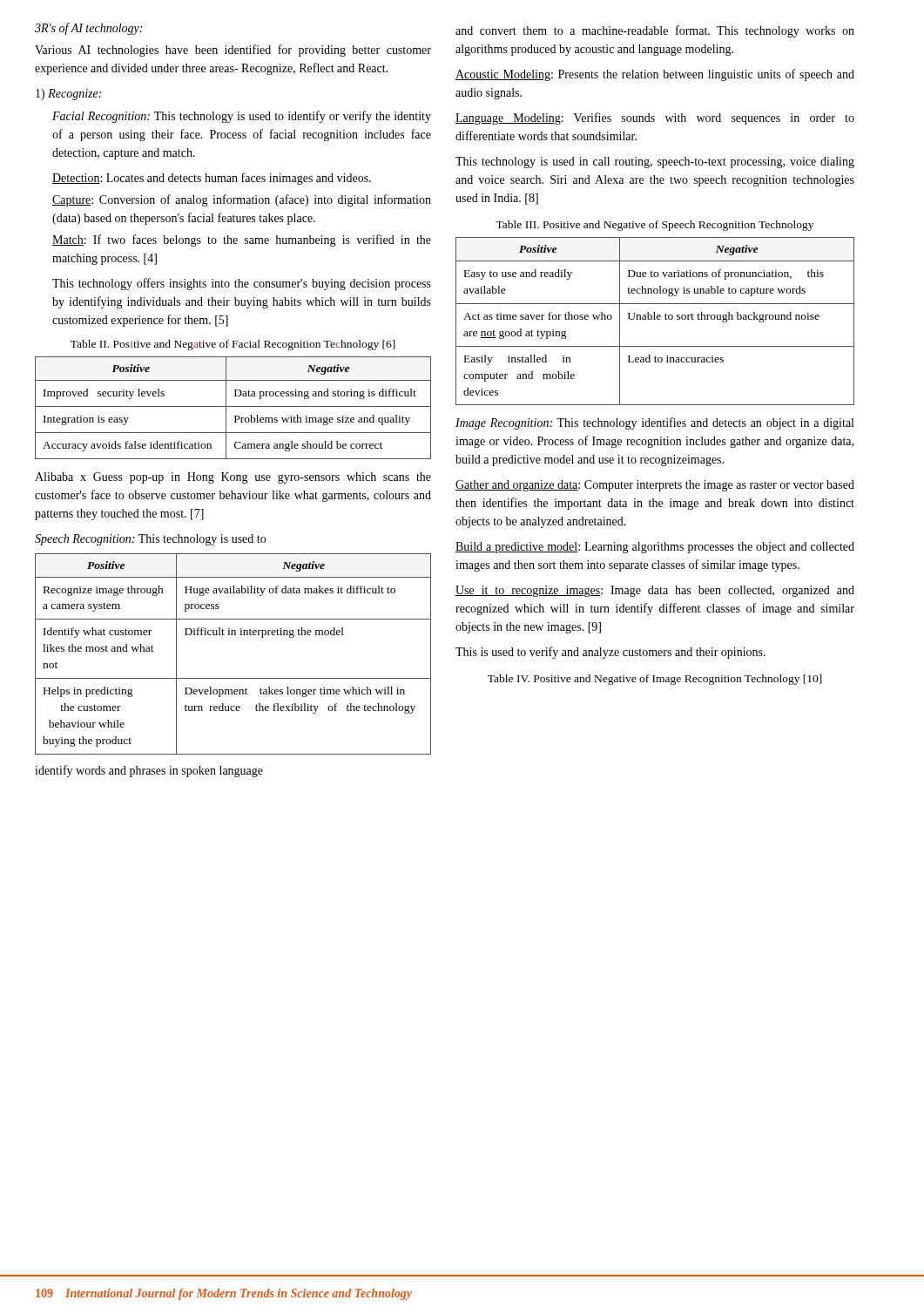The image size is (924, 1307).
Task: Locate the table with the text "Act as time saver"
Action: coord(655,321)
